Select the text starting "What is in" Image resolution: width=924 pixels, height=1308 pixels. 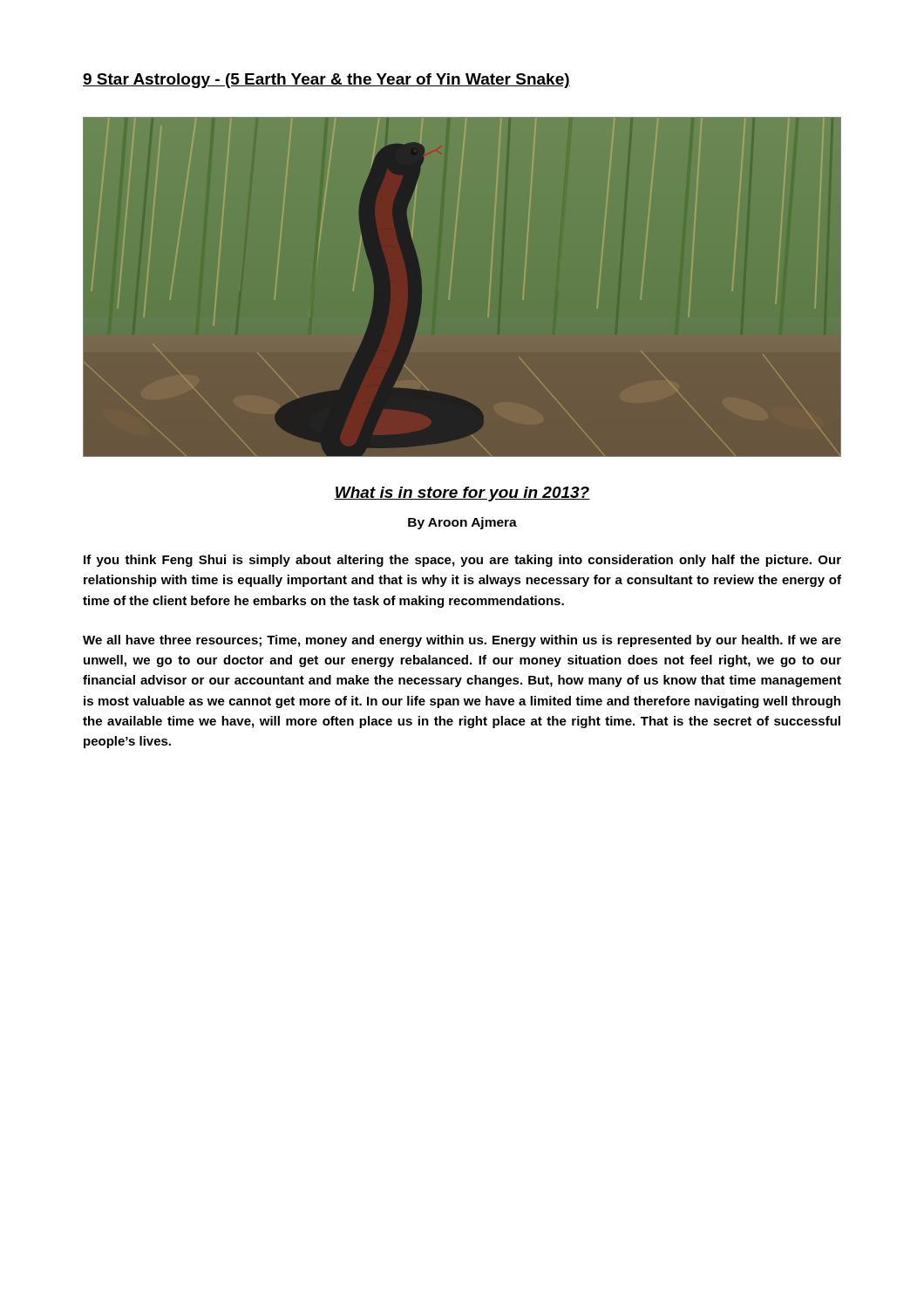coord(462,492)
